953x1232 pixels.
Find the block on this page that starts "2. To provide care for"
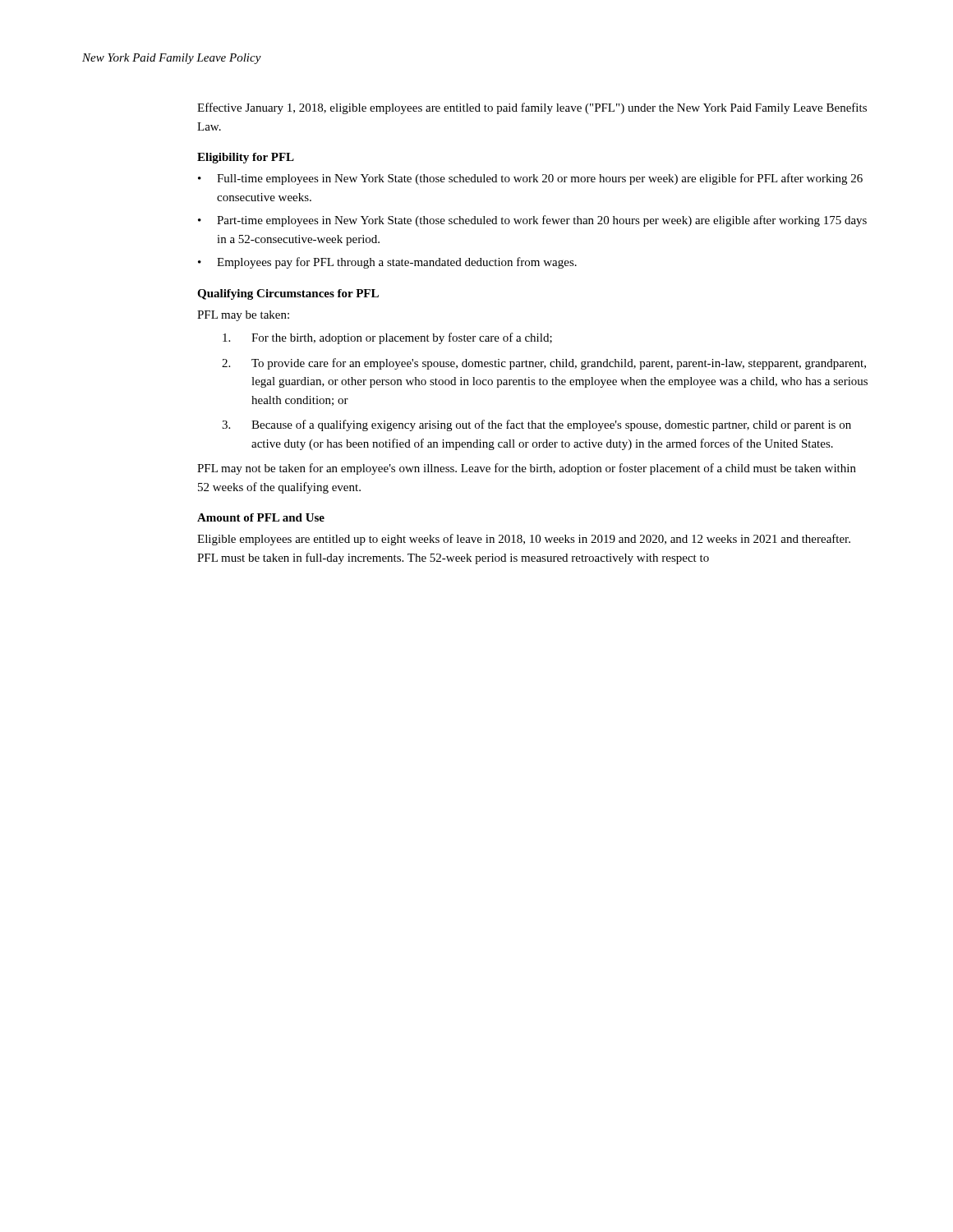(546, 381)
